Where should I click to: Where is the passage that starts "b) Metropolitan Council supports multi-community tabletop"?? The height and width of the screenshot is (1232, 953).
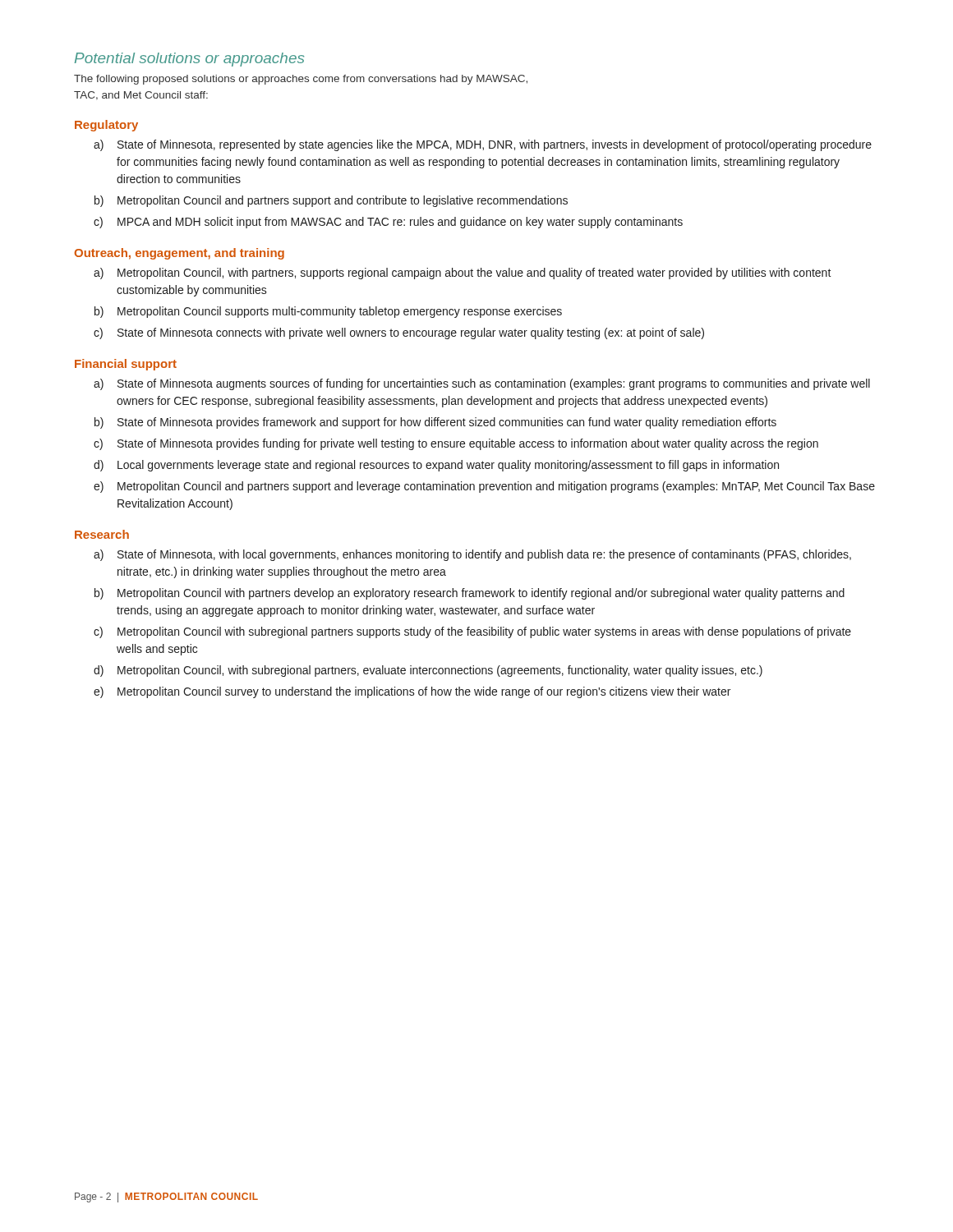point(476,312)
